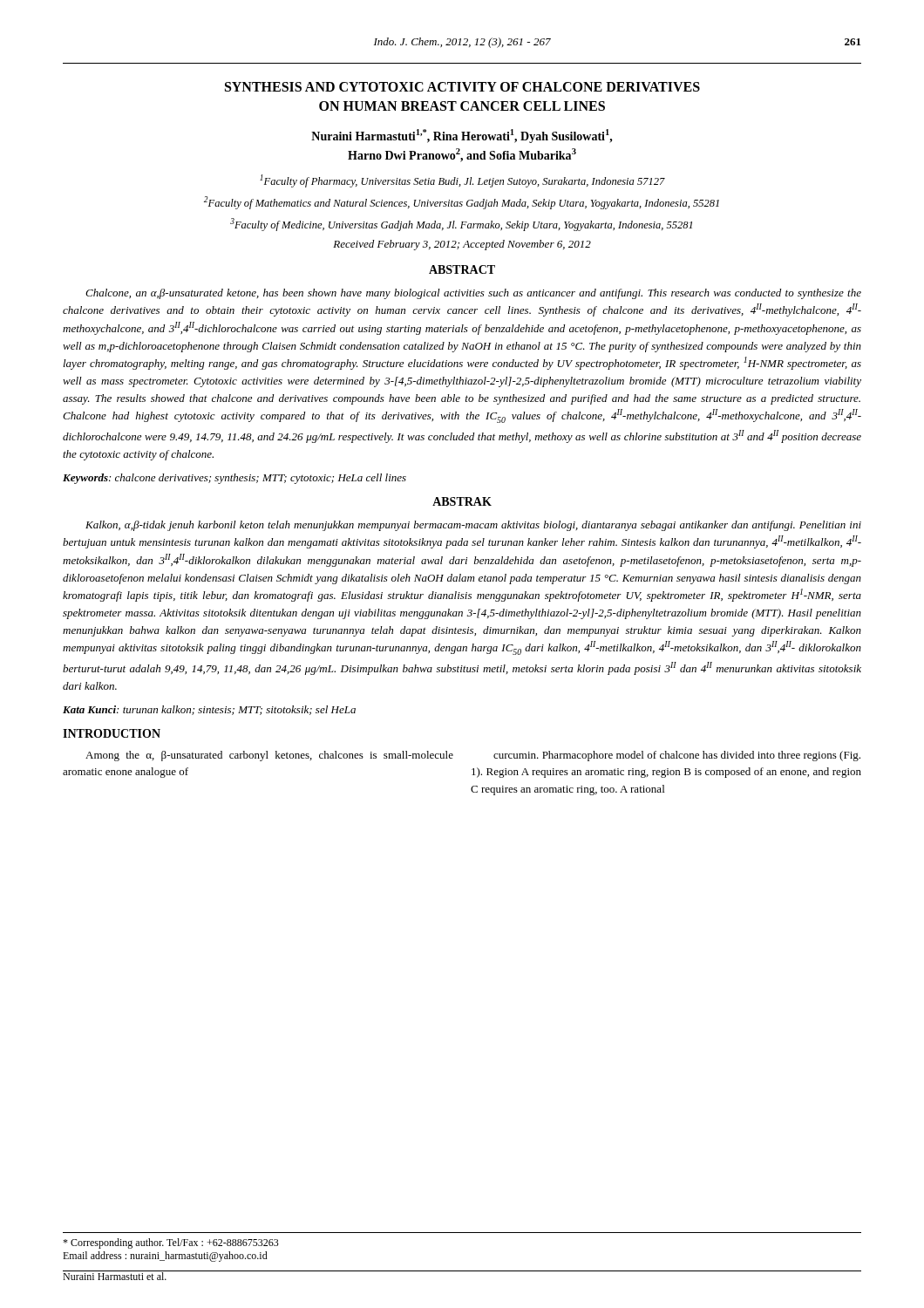
Task: Locate the passage starting "2Faculty of Mathematics and Natural Sciences, Universitas Gadjah"
Action: tap(462, 202)
